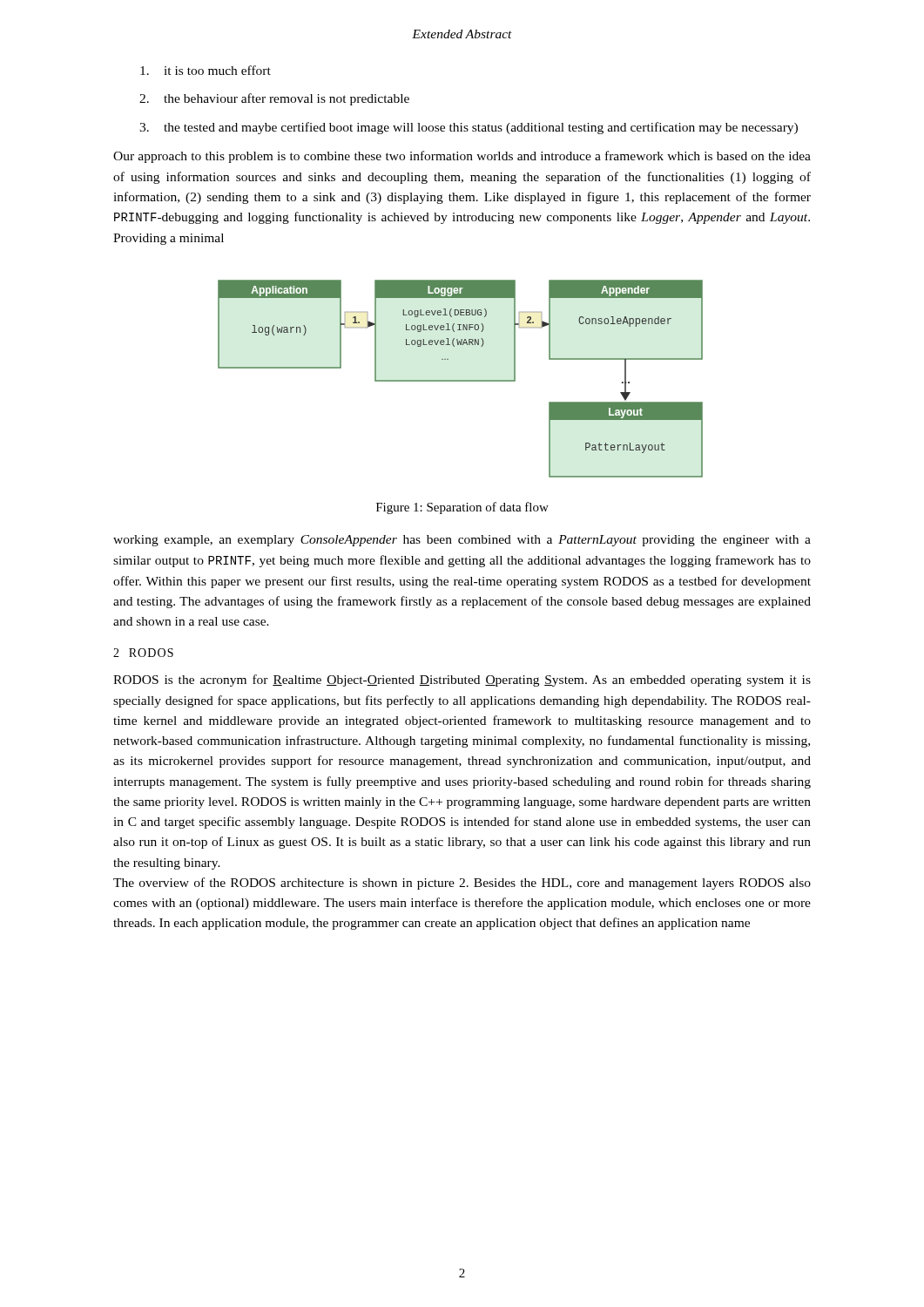This screenshot has height=1307, width=924.
Task: Where is the passage that starts "RODOS is the acronym for Realtime Object-Oriented"?
Action: [462, 801]
